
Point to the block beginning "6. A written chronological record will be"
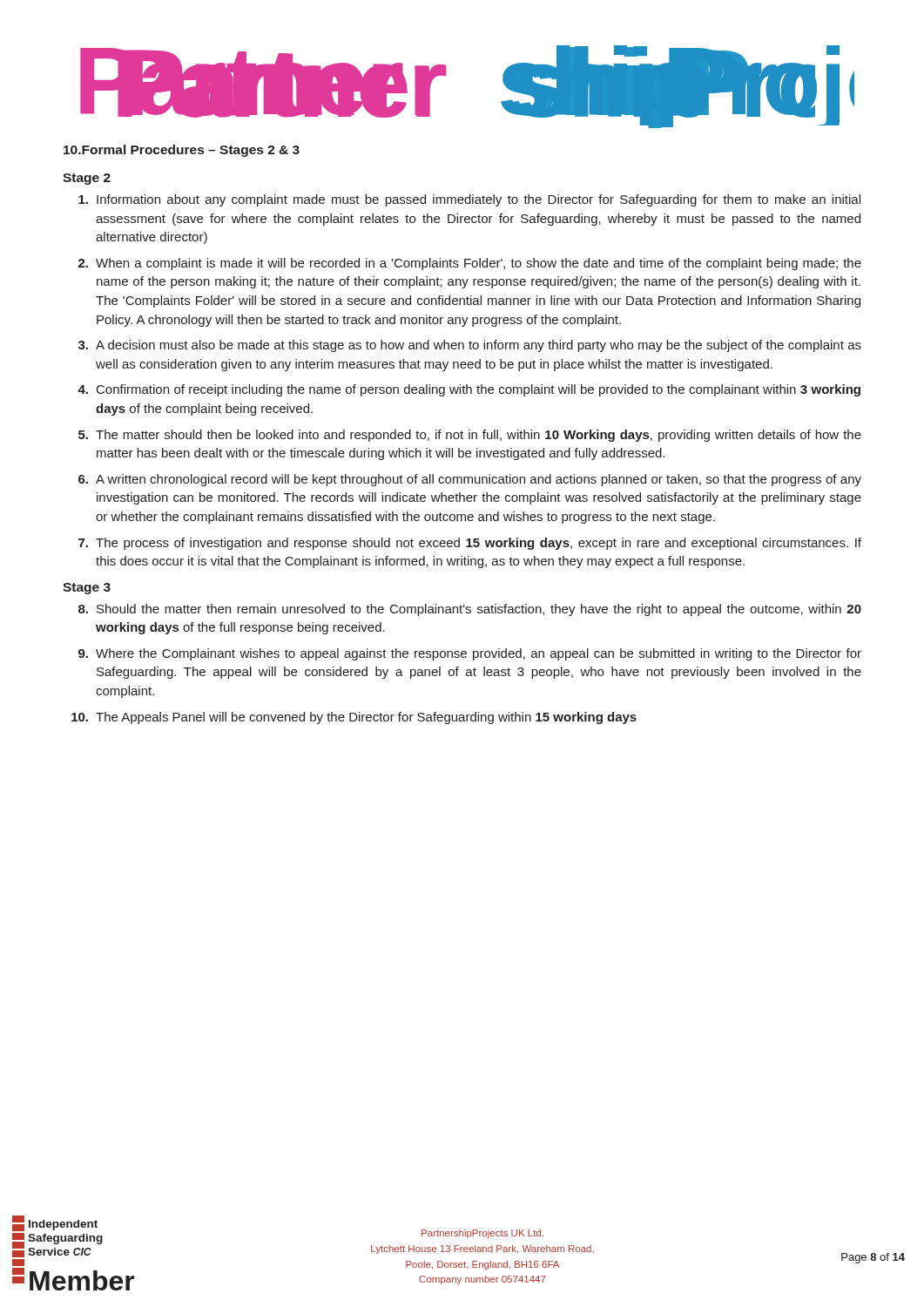462,498
